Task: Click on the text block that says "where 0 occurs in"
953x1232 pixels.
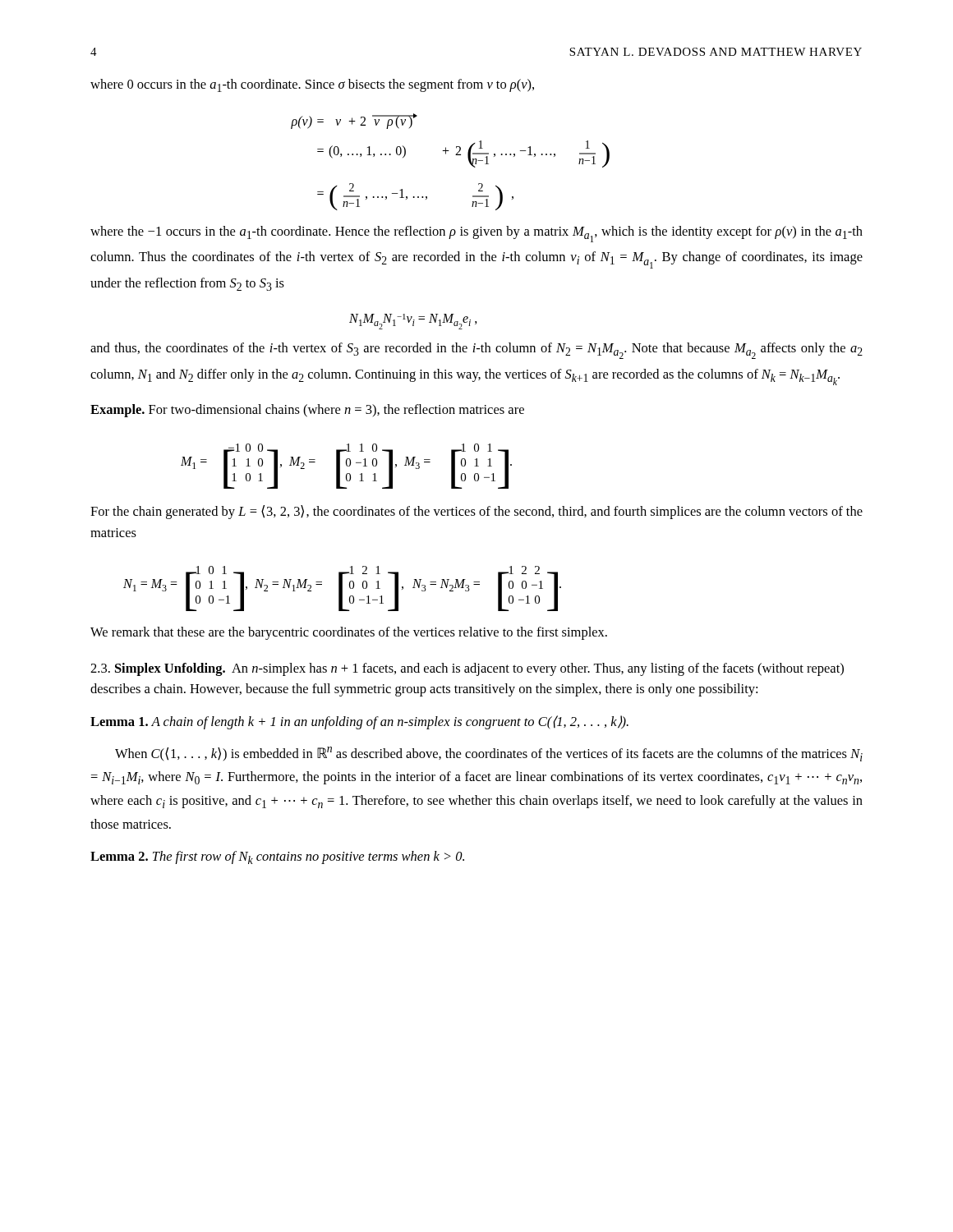Action: point(313,86)
